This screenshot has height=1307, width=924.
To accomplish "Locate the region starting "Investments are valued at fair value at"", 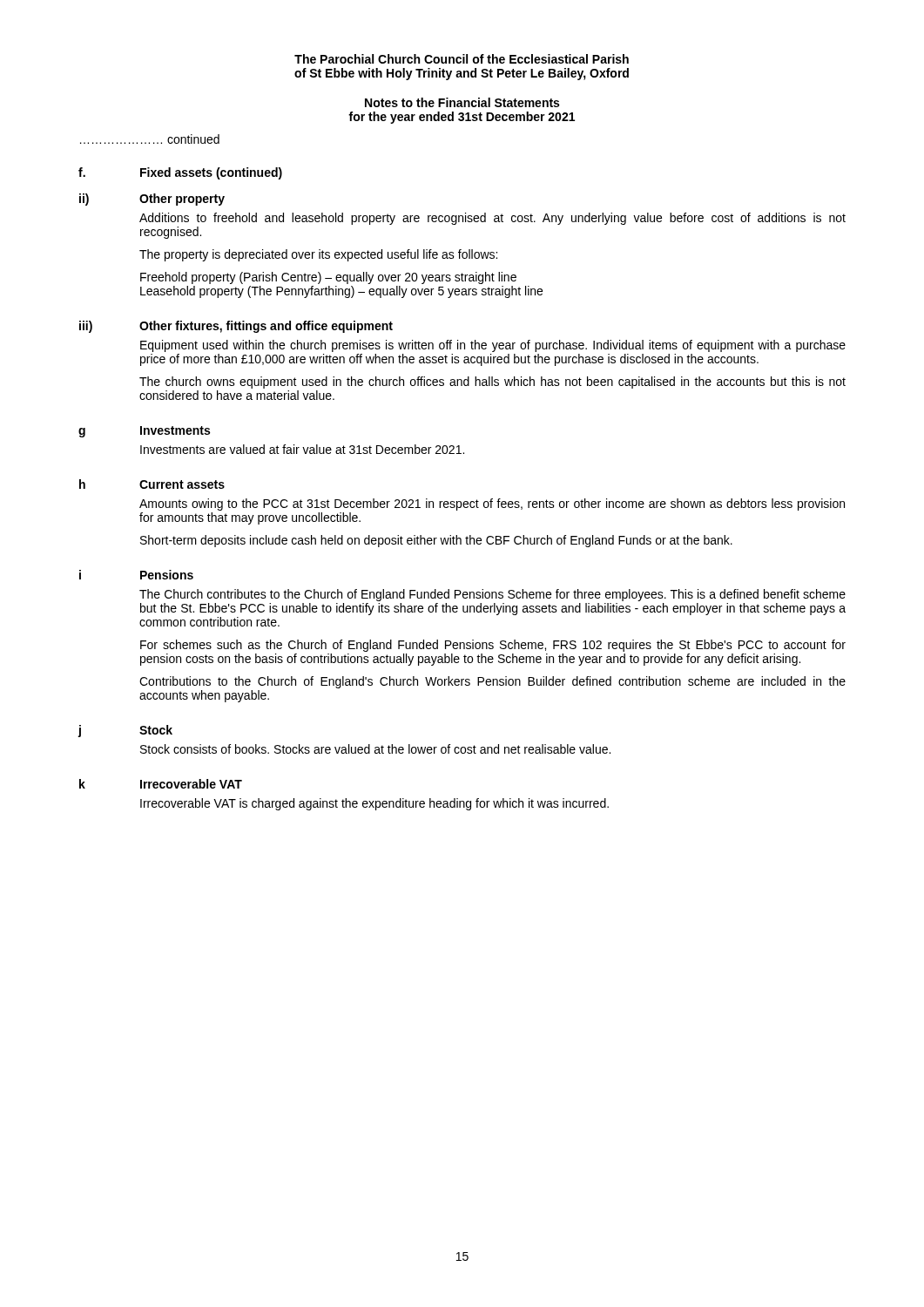I will click(x=302, y=449).
